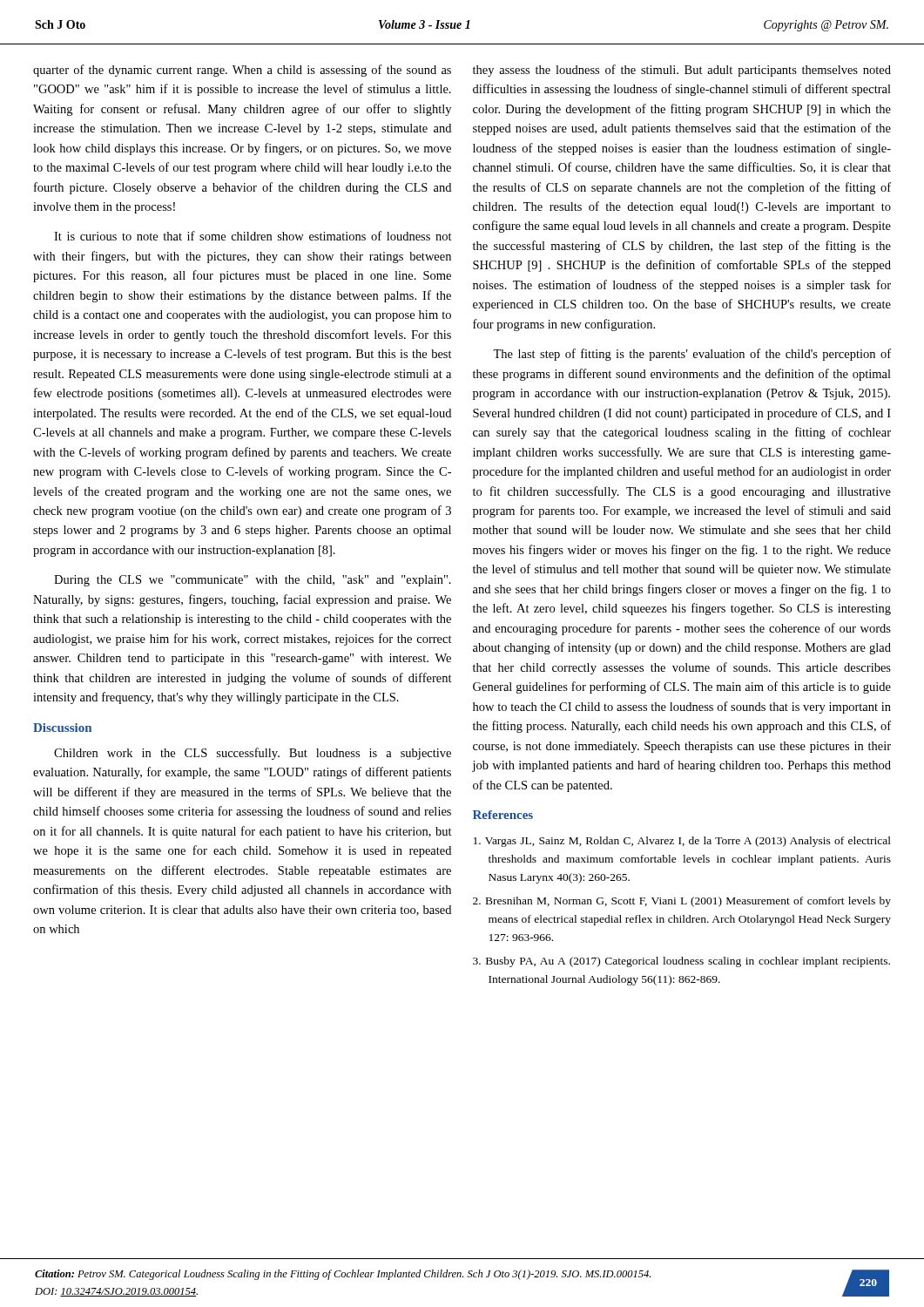This screenshot has height=1307, width=924.
Task: Click on the text block with the text "During the CLS we "communicate" with"
Action: pos(242,639)
